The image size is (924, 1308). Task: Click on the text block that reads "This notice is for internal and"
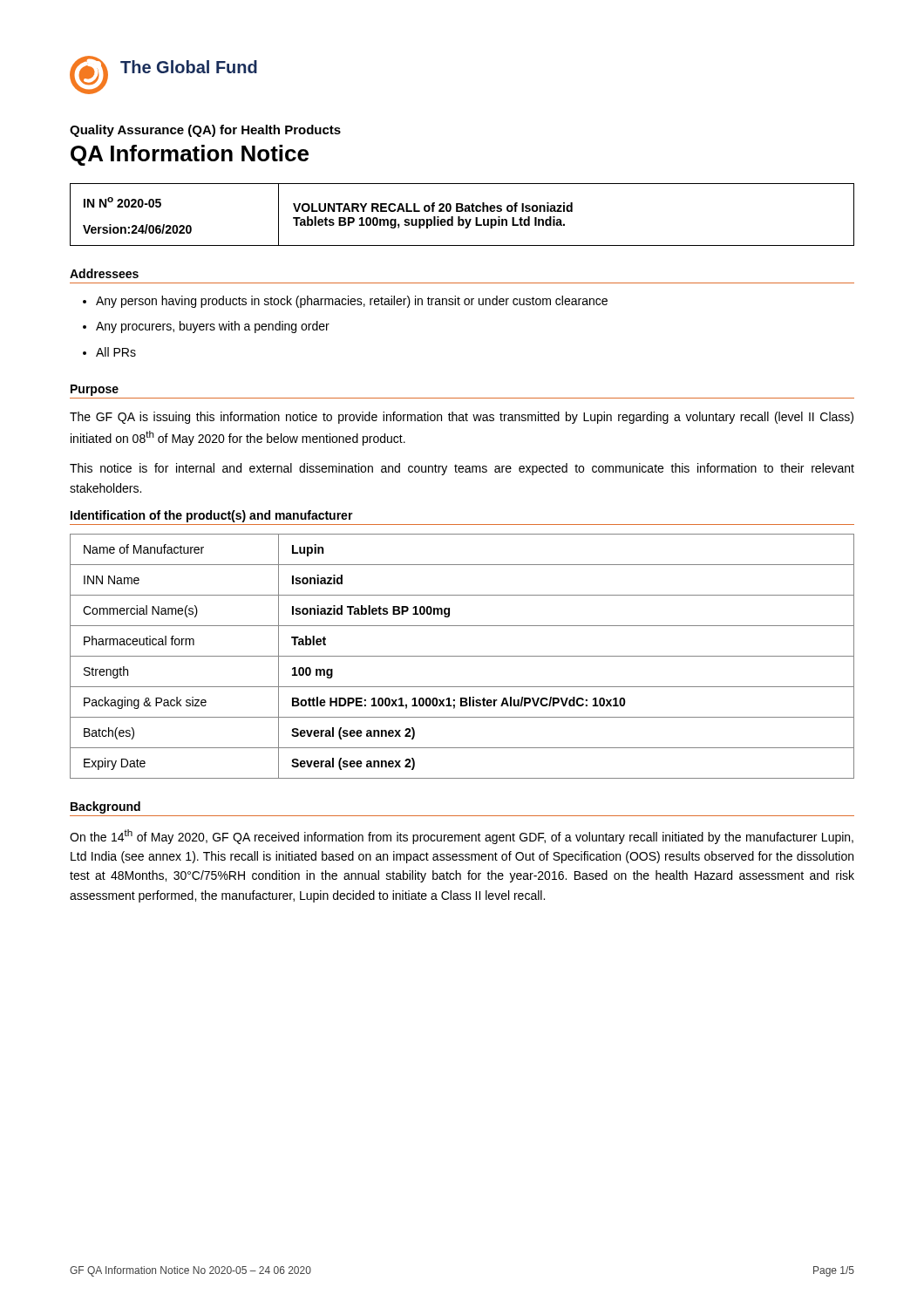pos(462,478)
